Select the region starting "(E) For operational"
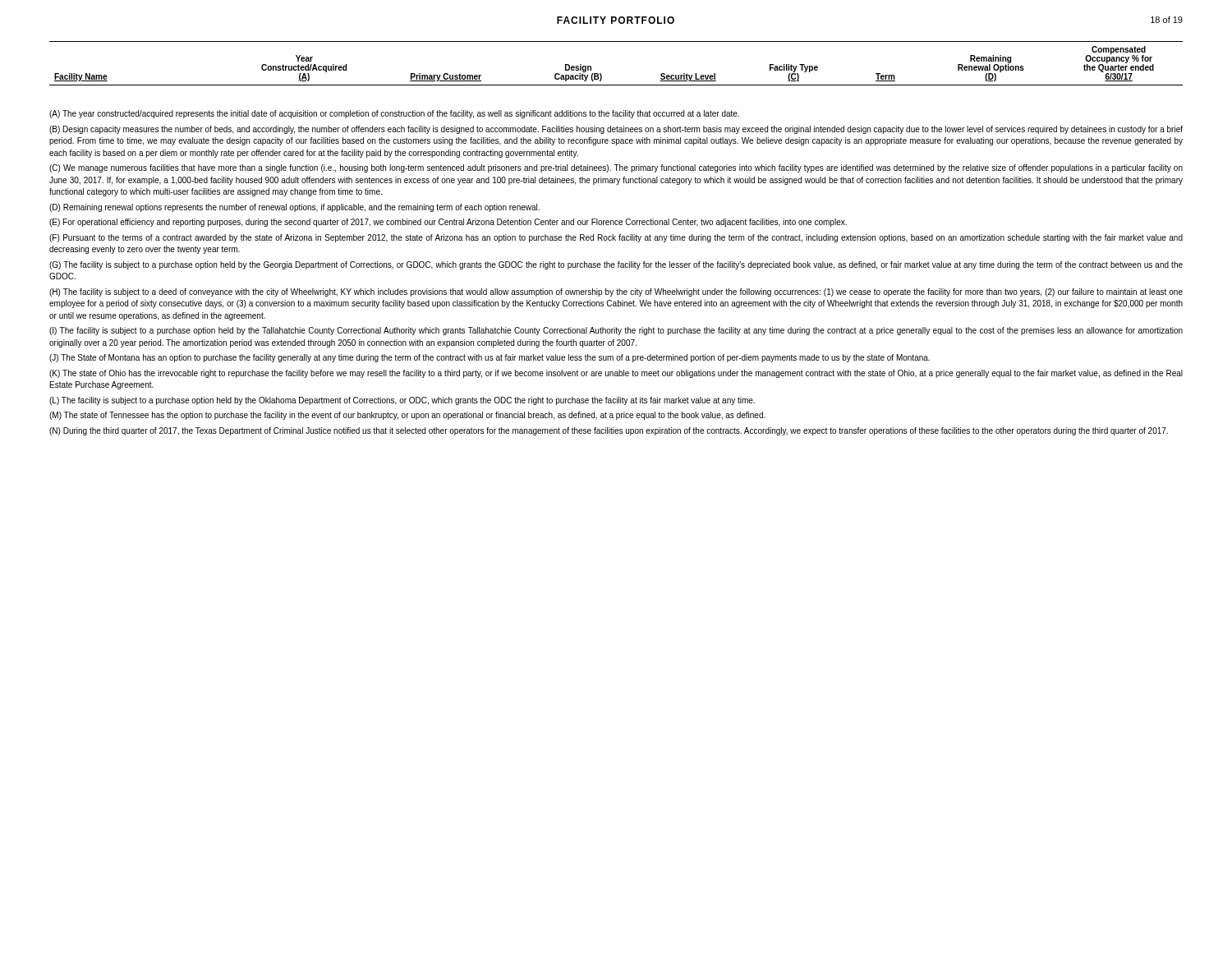Image resolution: width=1232 pixels, height=953 pixels. click(x=448, y=222)
